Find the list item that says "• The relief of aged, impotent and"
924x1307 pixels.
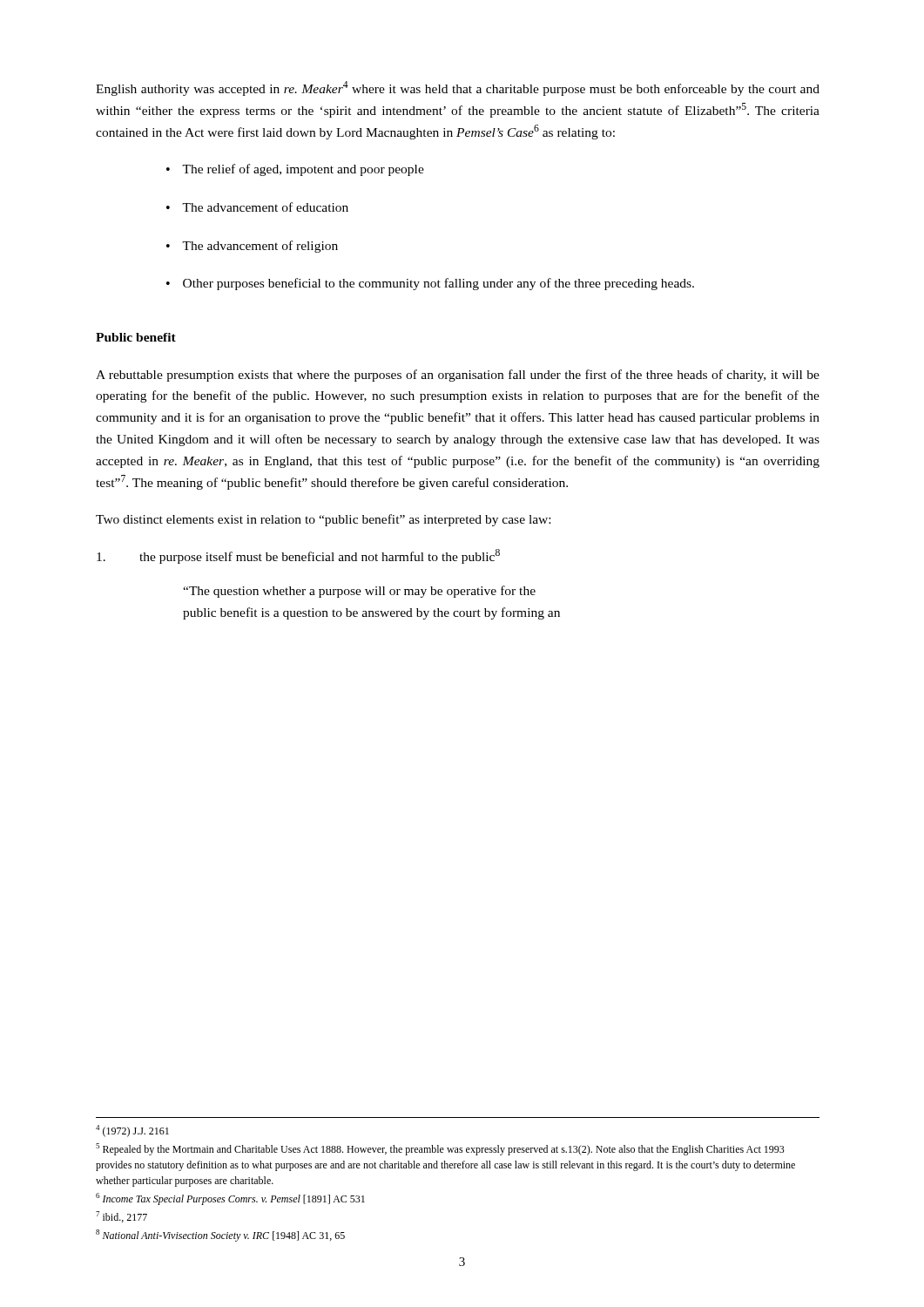(295, 170)
